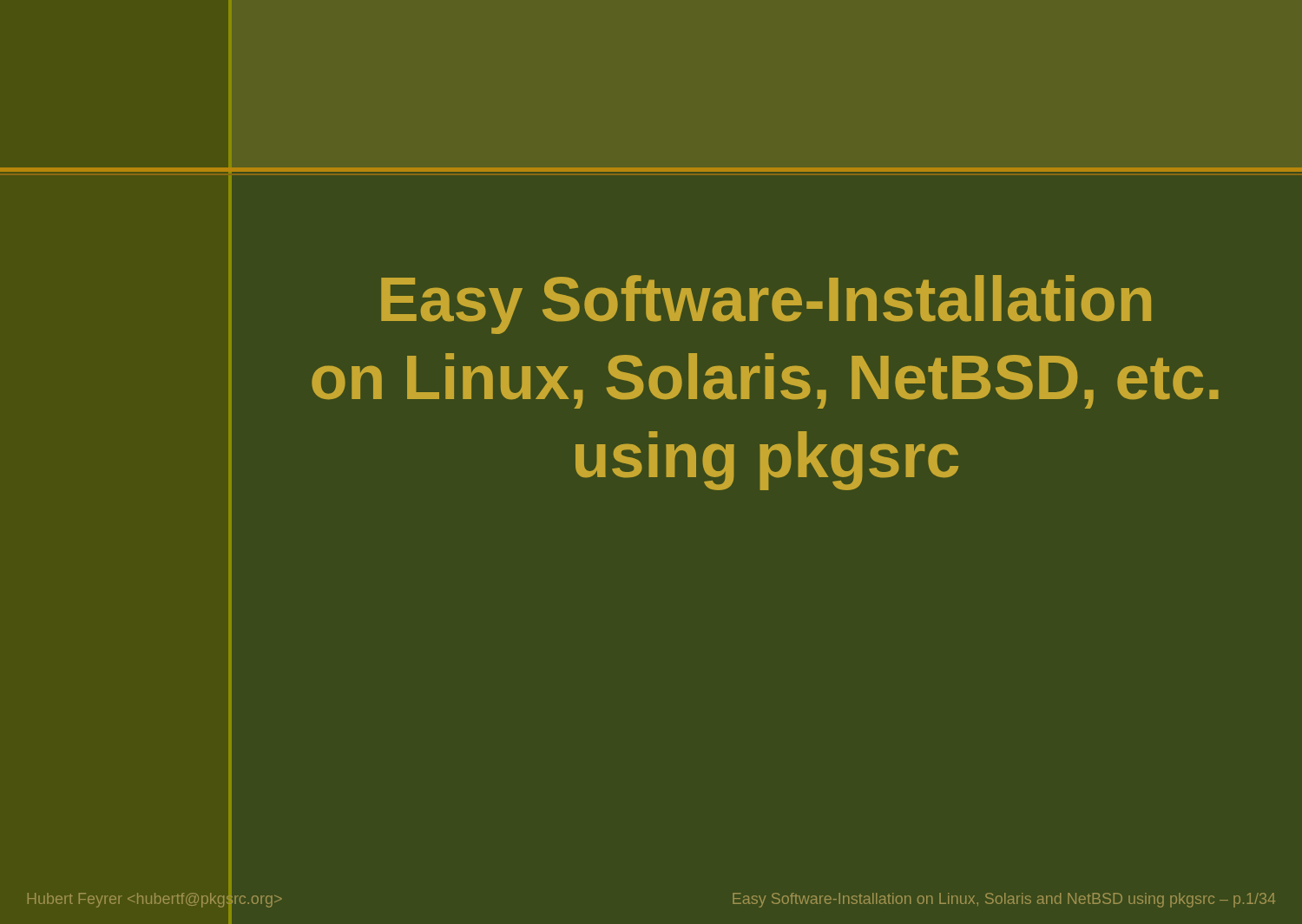
Task: Select the title that reads "Easy Software-Installationon Linux, Solaris, NetBSD,"
Action: tap(766, 377)
